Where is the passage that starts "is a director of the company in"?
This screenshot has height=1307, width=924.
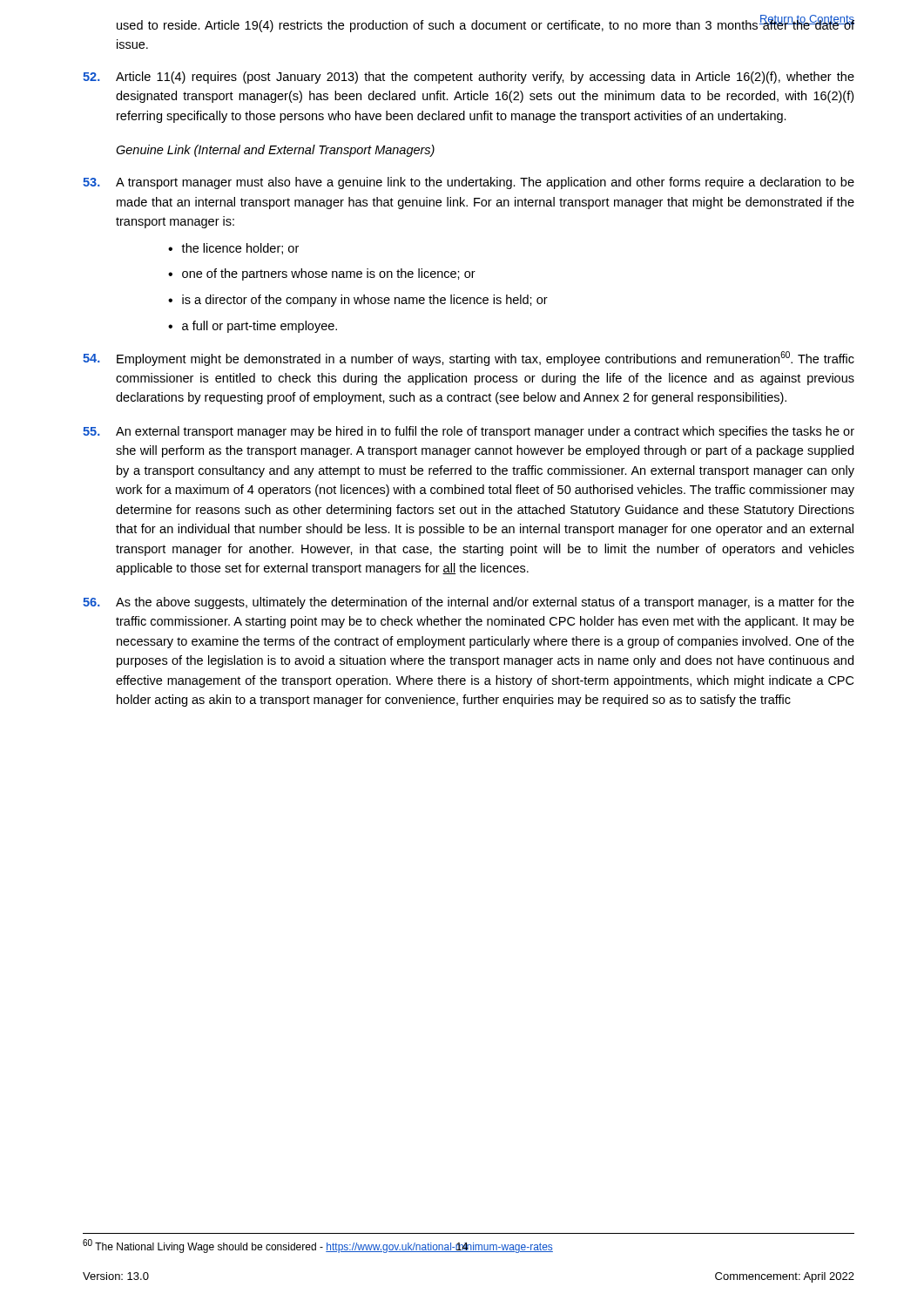(365, 300)
